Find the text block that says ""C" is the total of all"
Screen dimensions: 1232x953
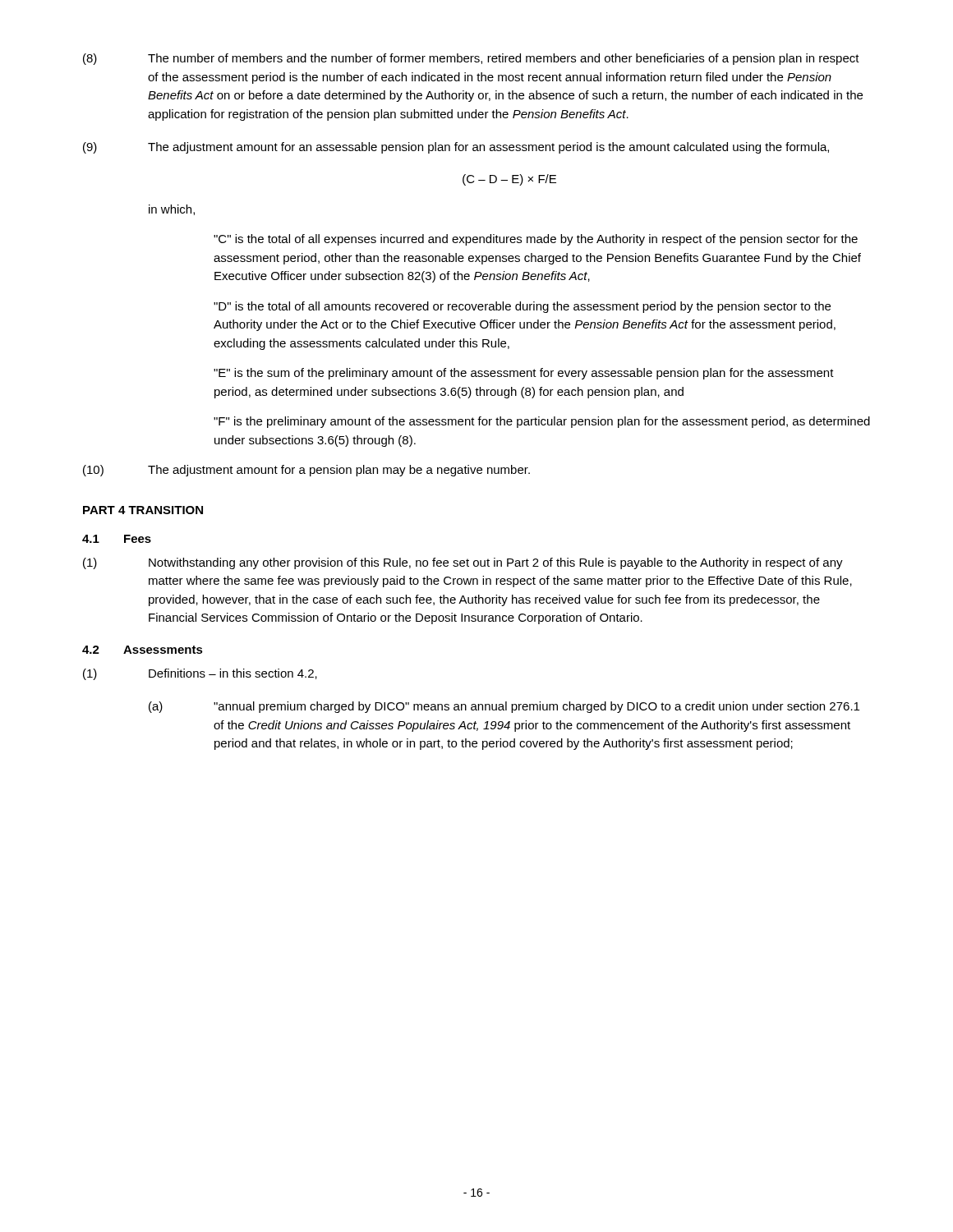pos(537,257)
